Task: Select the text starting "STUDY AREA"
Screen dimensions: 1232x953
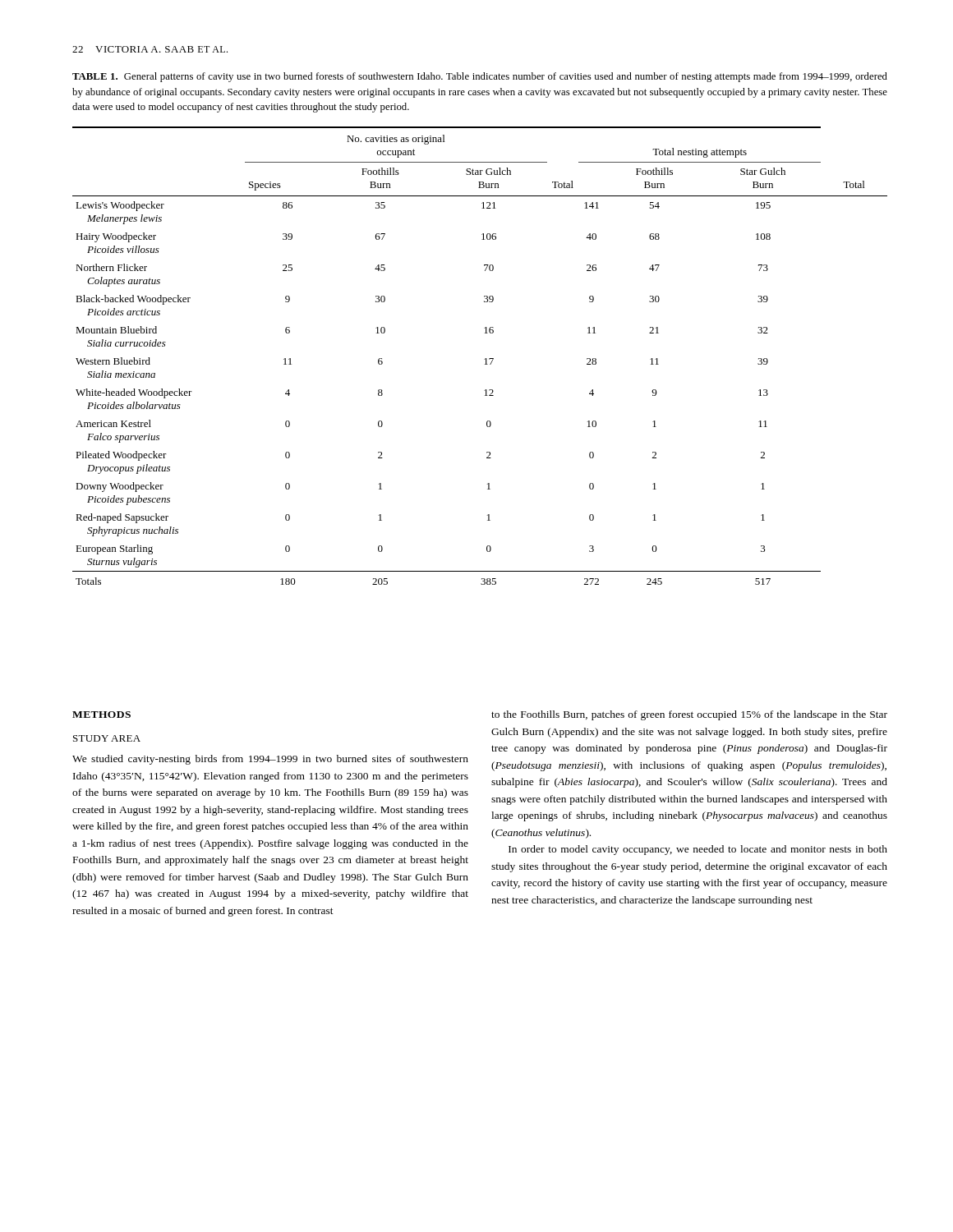Action: tap(107, 738)
